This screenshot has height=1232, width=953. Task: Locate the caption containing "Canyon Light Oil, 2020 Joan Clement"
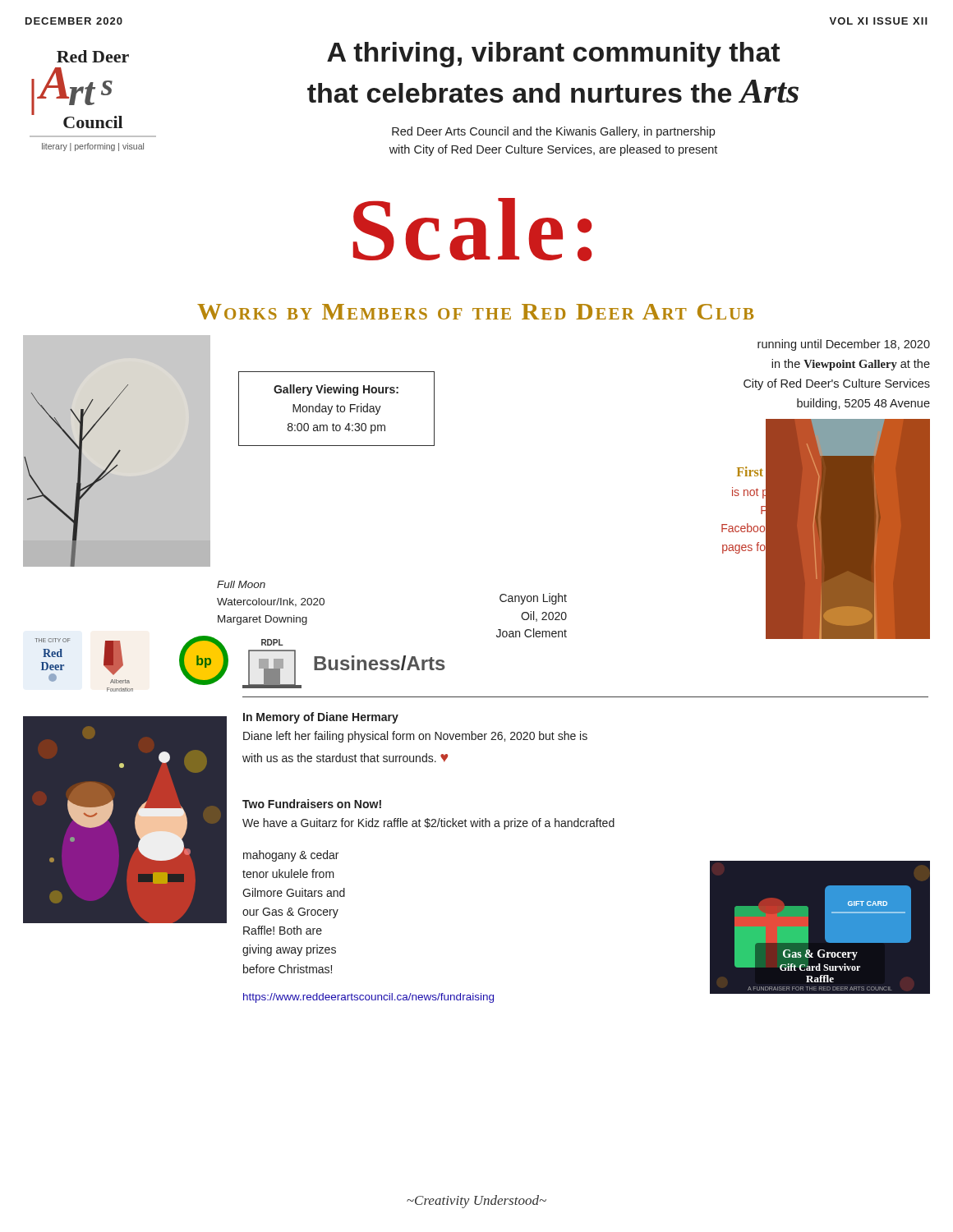pos(531,616)
